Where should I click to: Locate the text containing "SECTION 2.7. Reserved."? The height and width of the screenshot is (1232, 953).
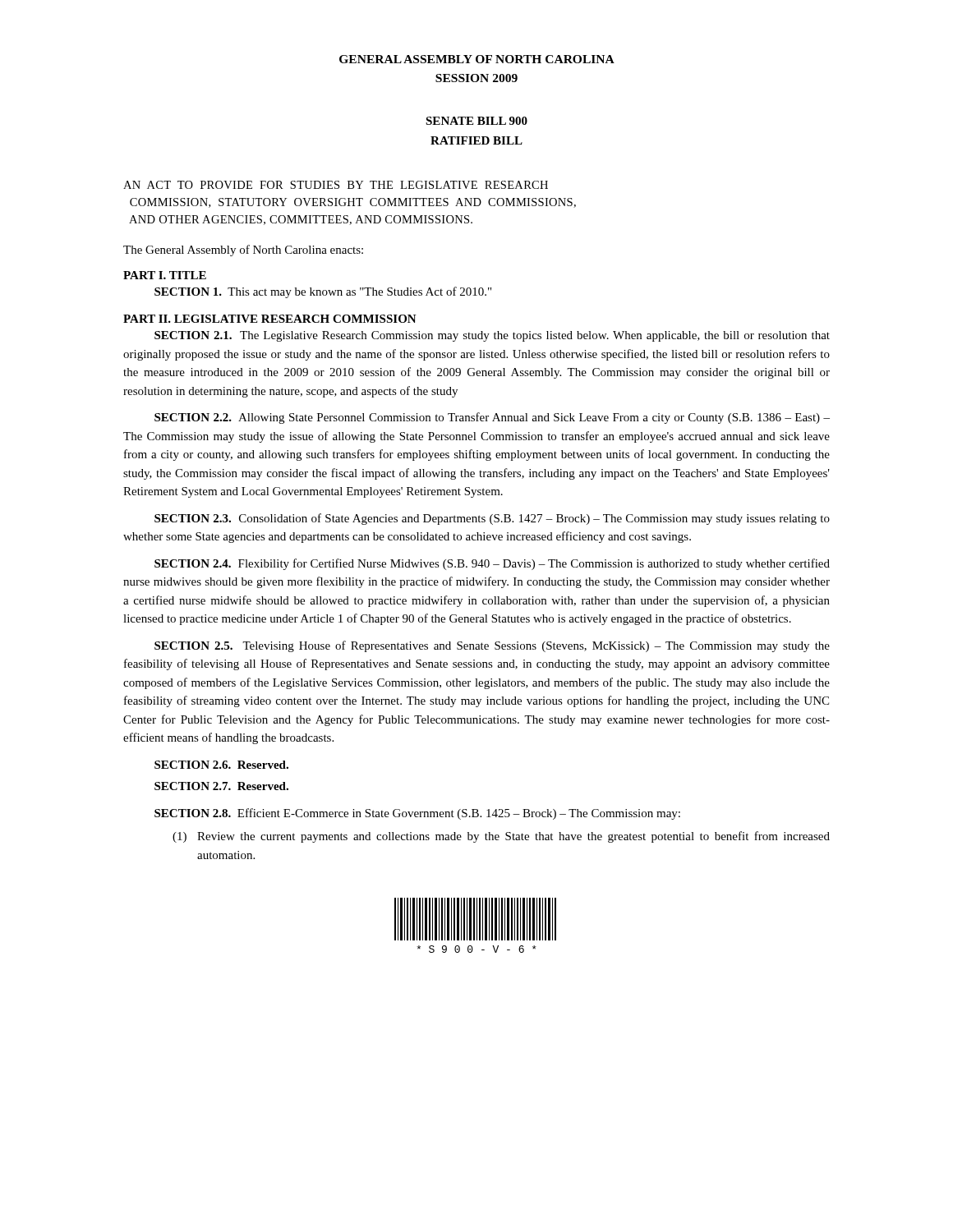pyautogui.click(x=221, y=786)
